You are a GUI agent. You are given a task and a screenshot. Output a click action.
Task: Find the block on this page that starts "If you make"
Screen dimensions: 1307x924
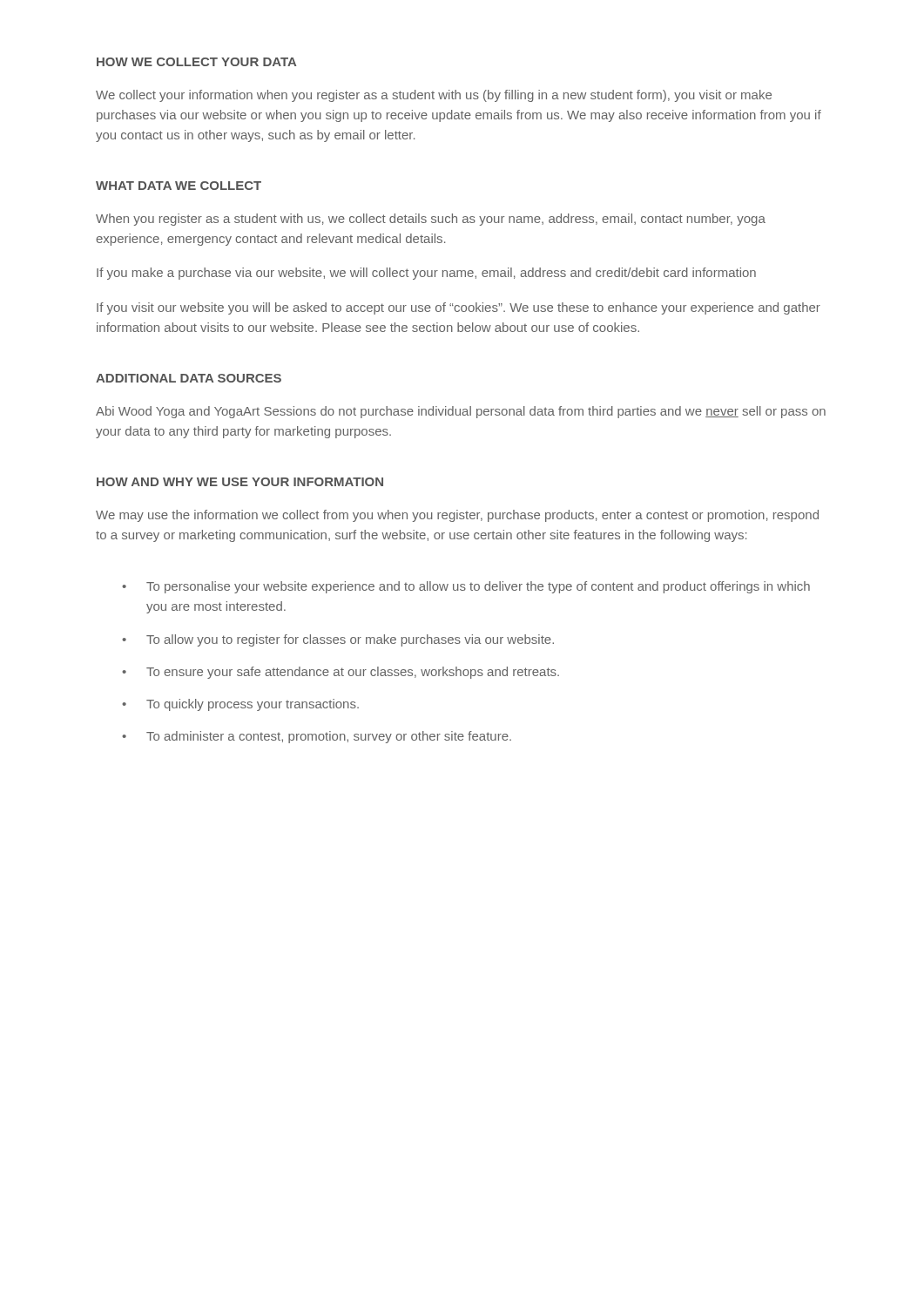(426, 273)
